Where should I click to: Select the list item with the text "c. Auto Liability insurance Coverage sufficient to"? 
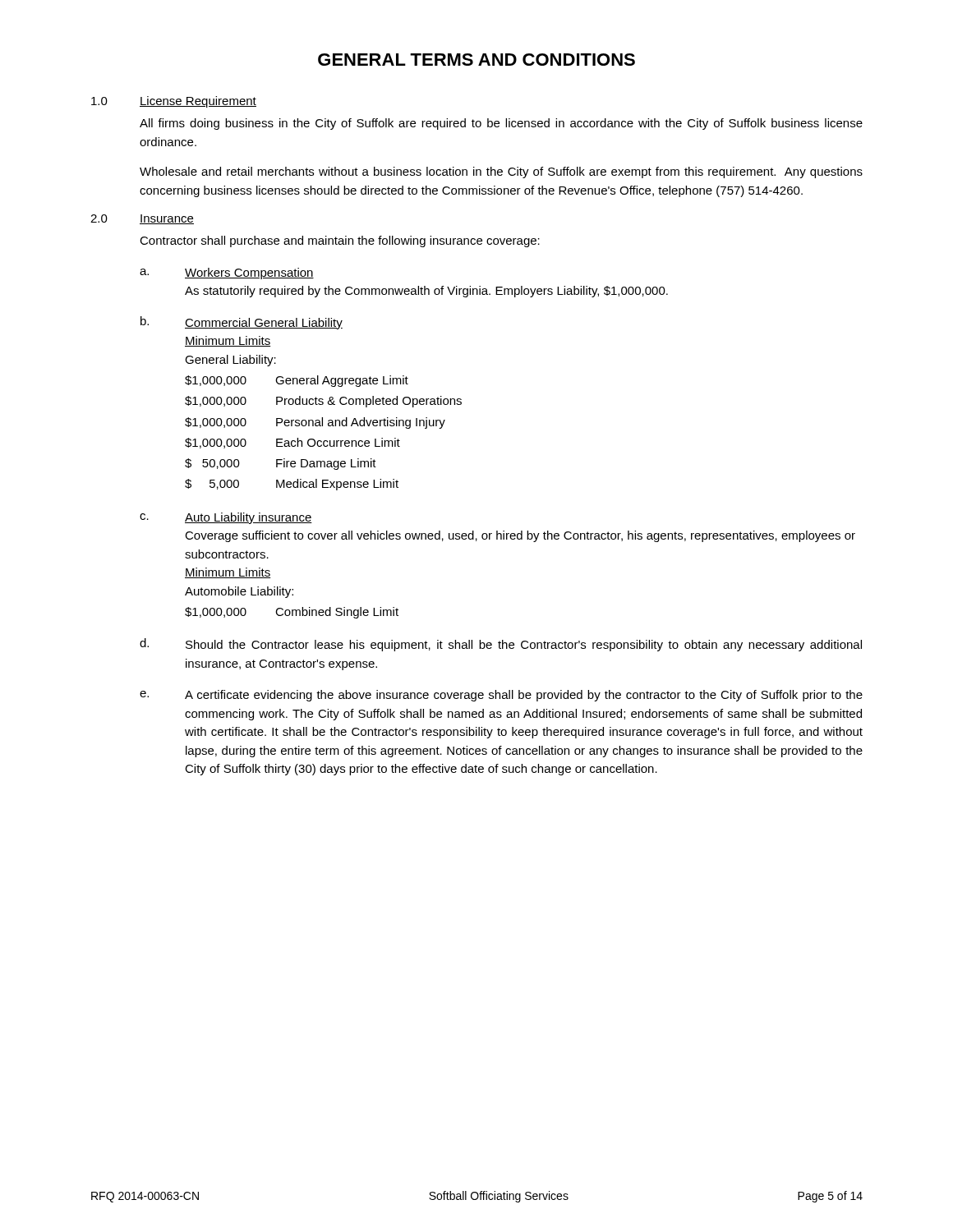pyautogui.click(x=226, y=518)
